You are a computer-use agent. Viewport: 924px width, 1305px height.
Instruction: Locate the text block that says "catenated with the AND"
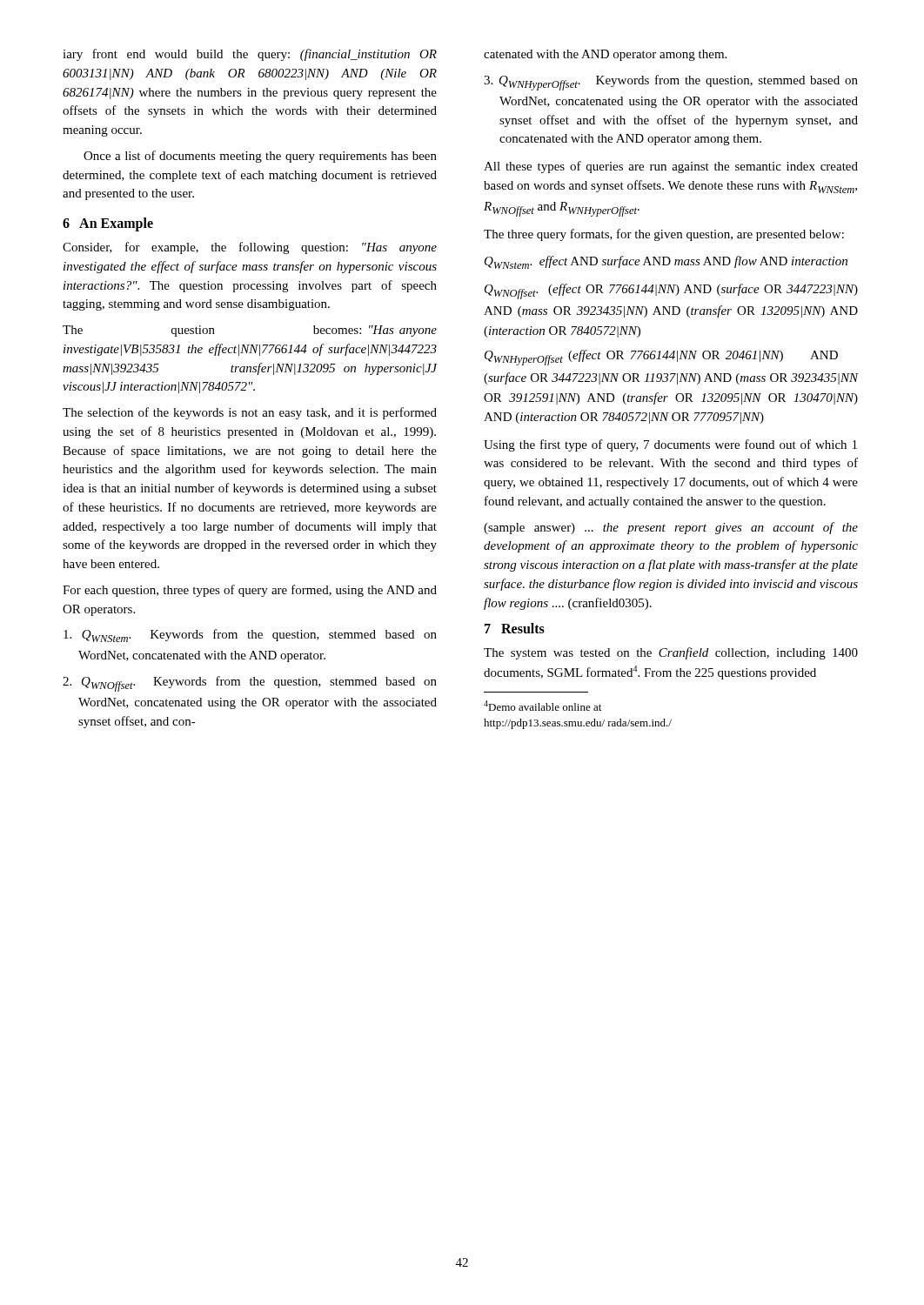671,55
